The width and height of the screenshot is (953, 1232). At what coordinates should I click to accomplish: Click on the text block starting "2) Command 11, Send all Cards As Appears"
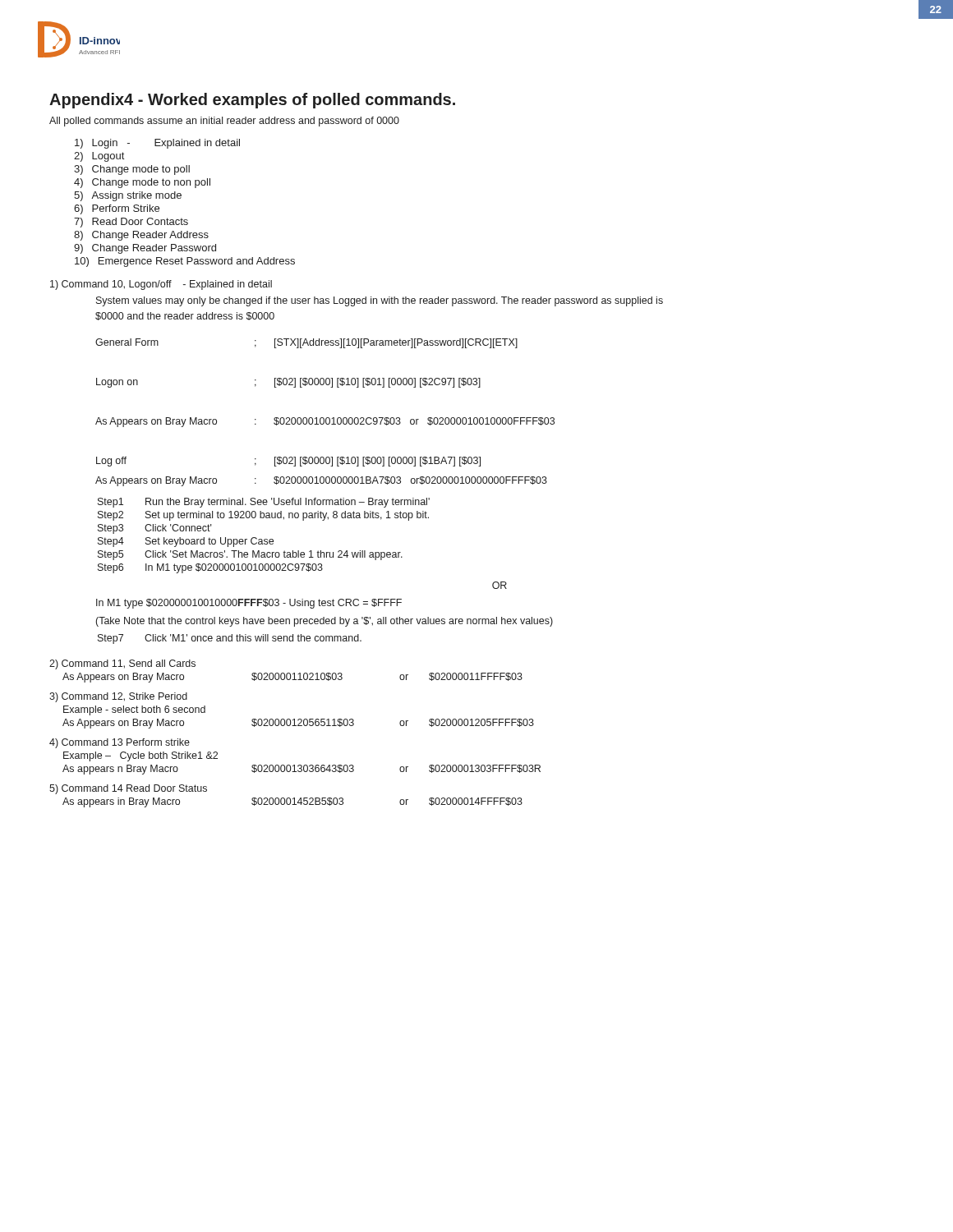coord(476,670)
